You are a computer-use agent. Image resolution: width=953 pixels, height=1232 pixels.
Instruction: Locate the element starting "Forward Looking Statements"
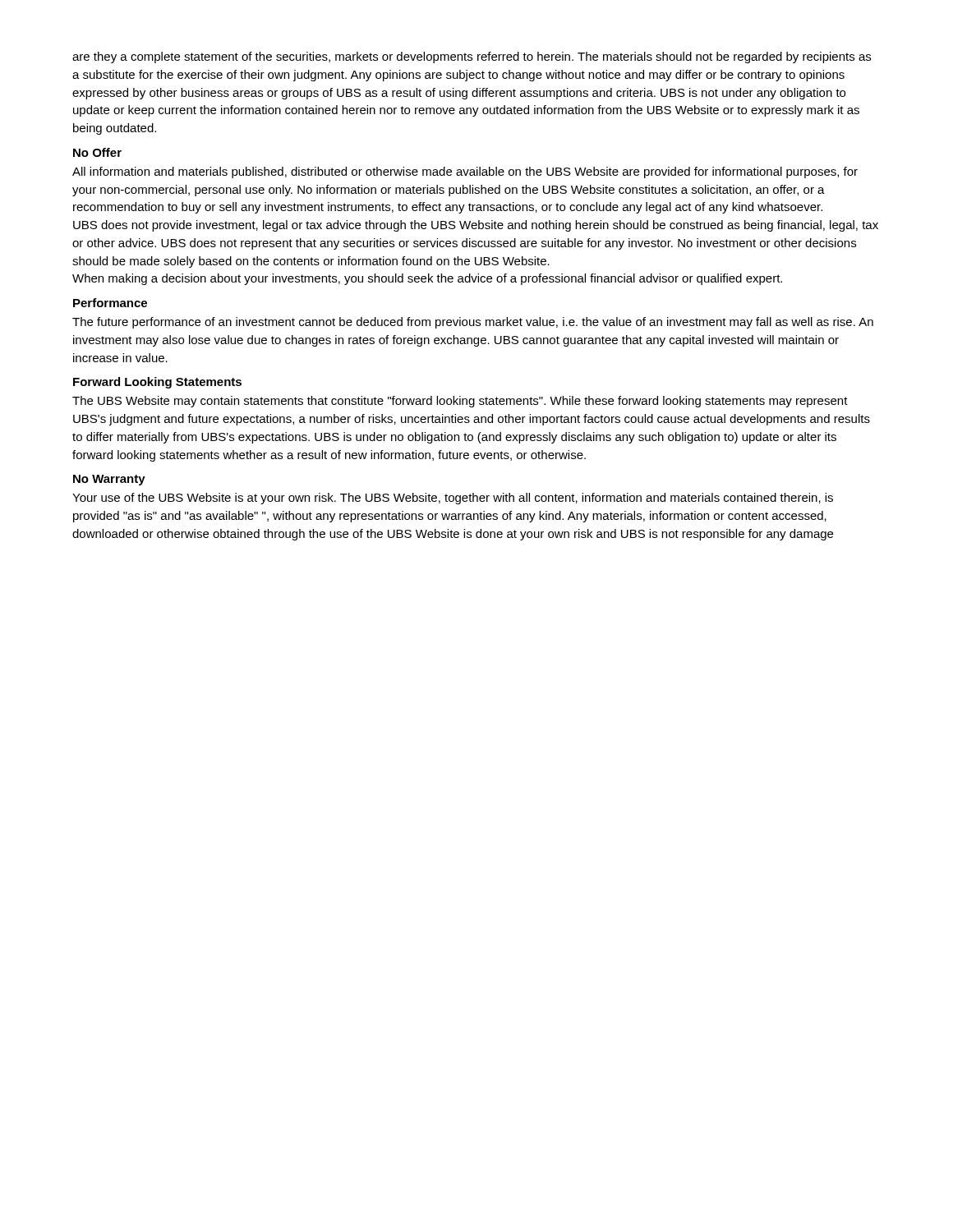157,382
